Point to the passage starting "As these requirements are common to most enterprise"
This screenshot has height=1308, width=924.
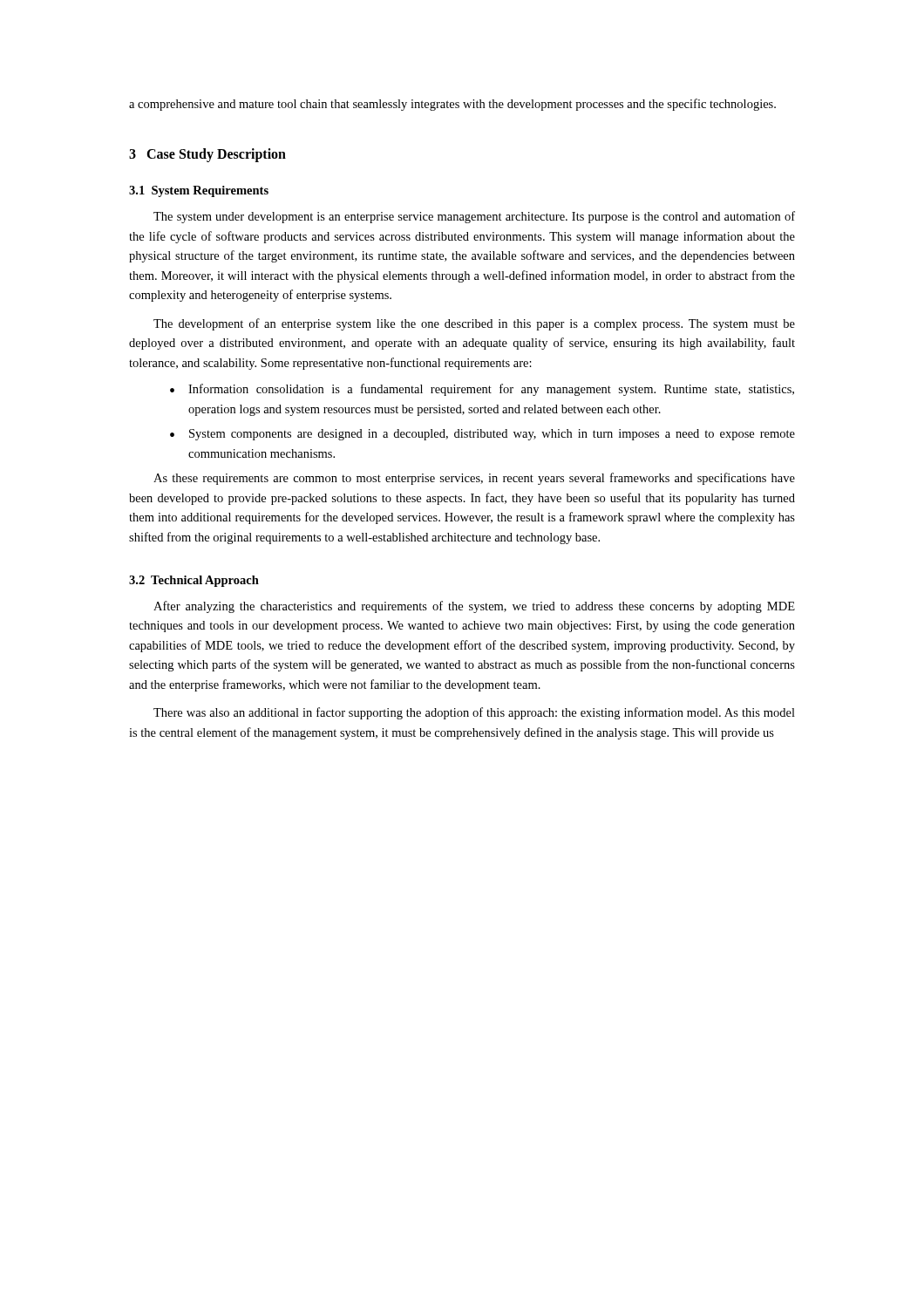click(462, 508)
